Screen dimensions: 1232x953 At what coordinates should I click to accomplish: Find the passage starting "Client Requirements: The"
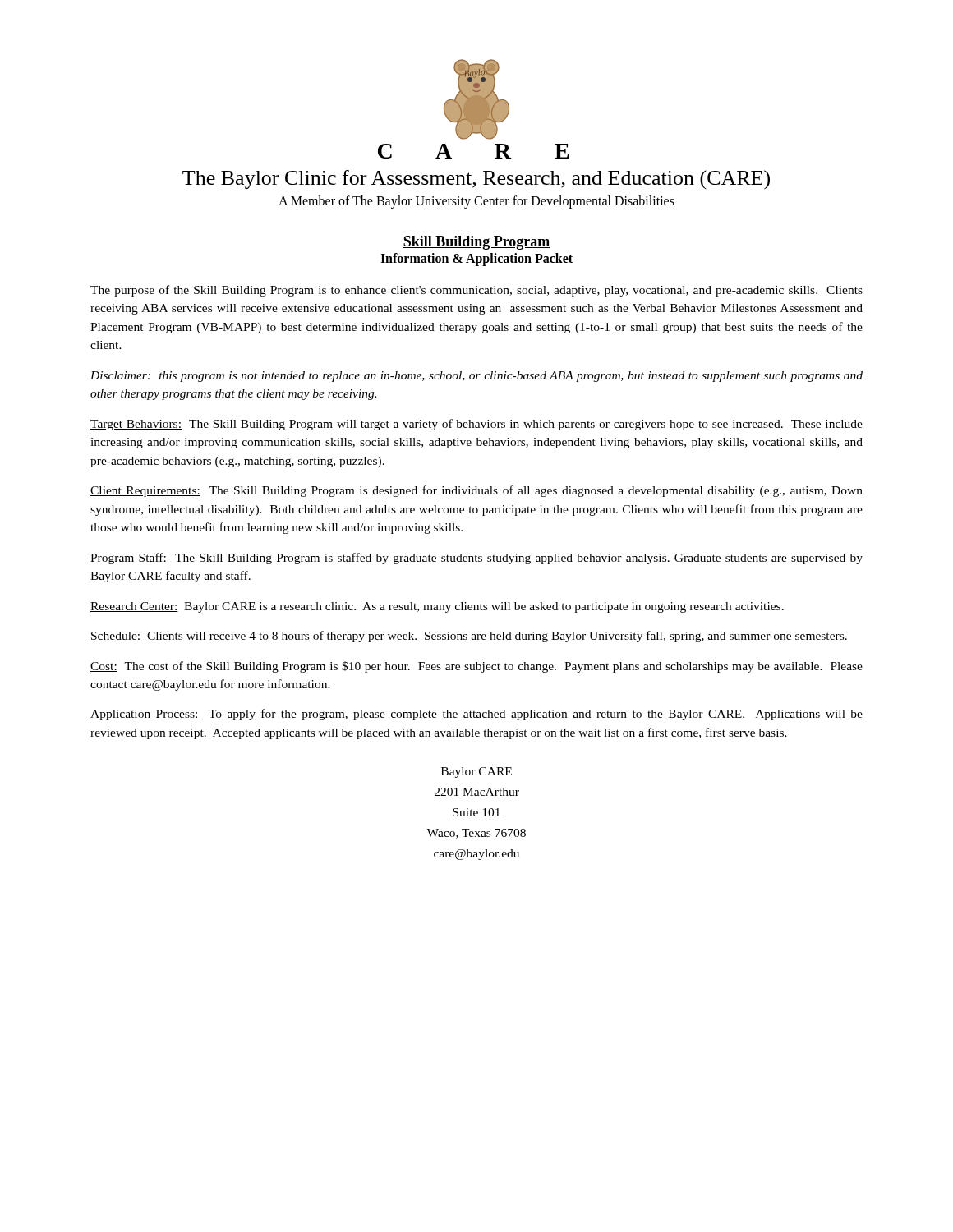[476, 509]
